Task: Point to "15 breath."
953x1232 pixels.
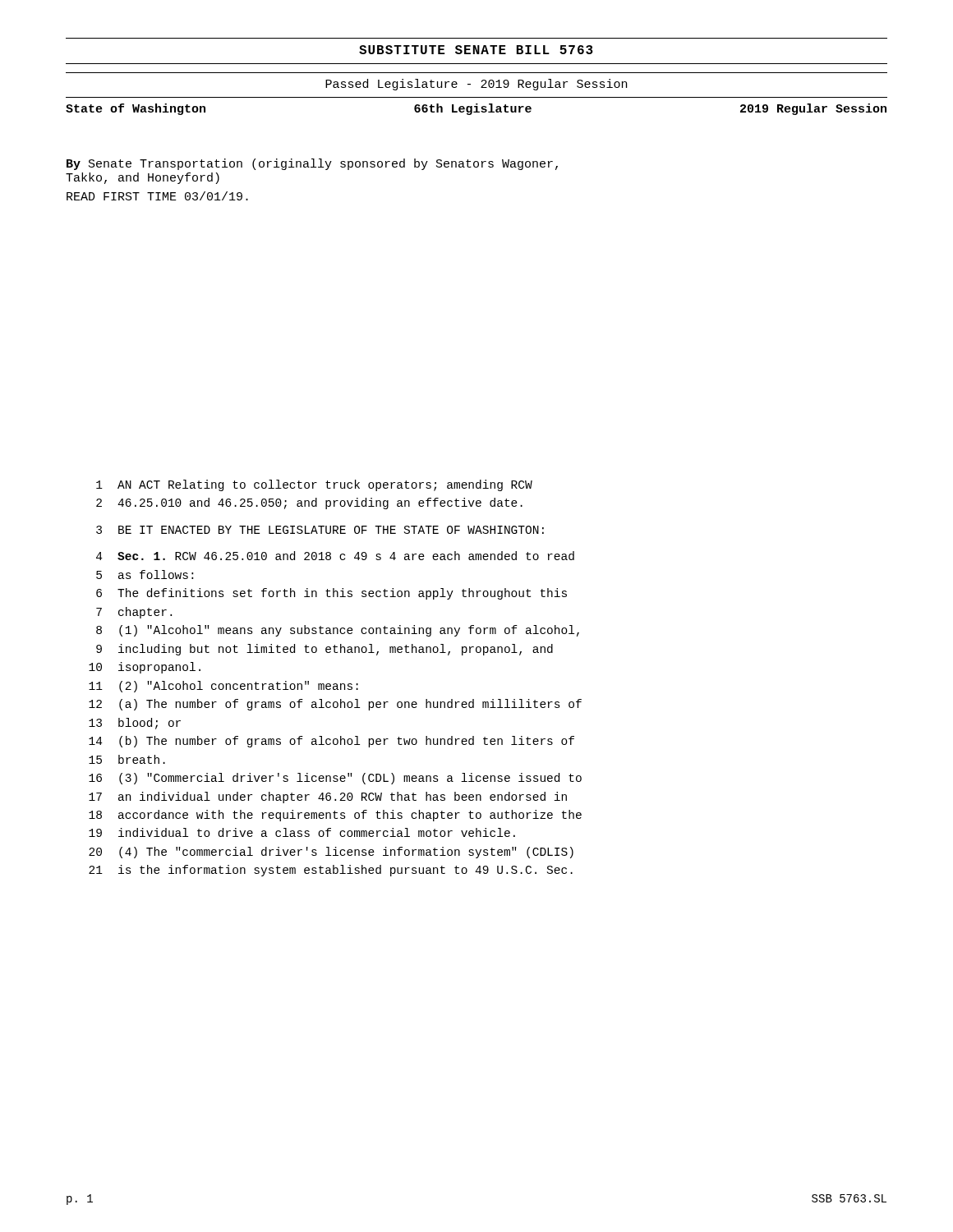Action: click(x=127, y=759)
